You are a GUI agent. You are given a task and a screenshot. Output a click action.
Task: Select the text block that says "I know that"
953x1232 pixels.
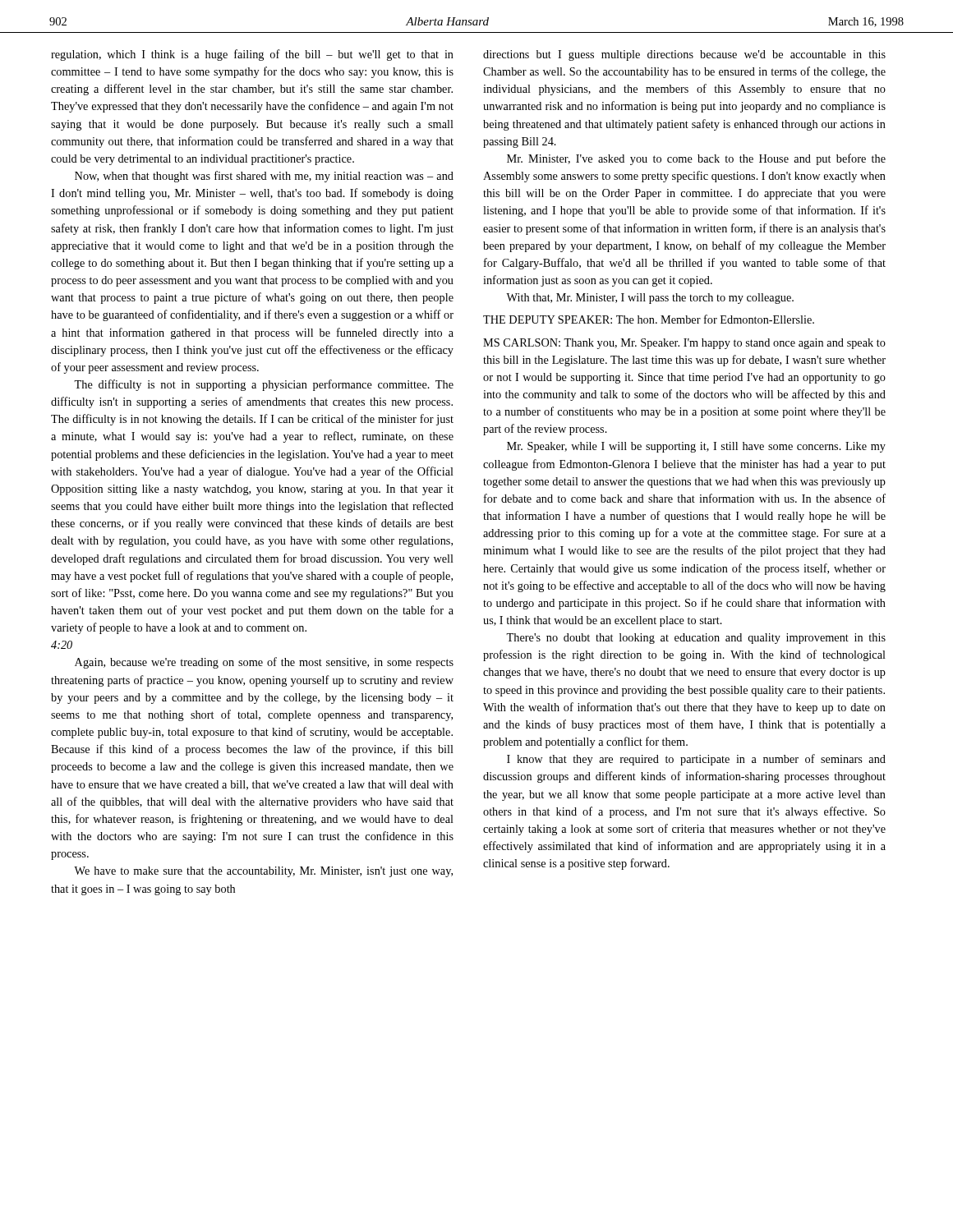tap(684, 812)
